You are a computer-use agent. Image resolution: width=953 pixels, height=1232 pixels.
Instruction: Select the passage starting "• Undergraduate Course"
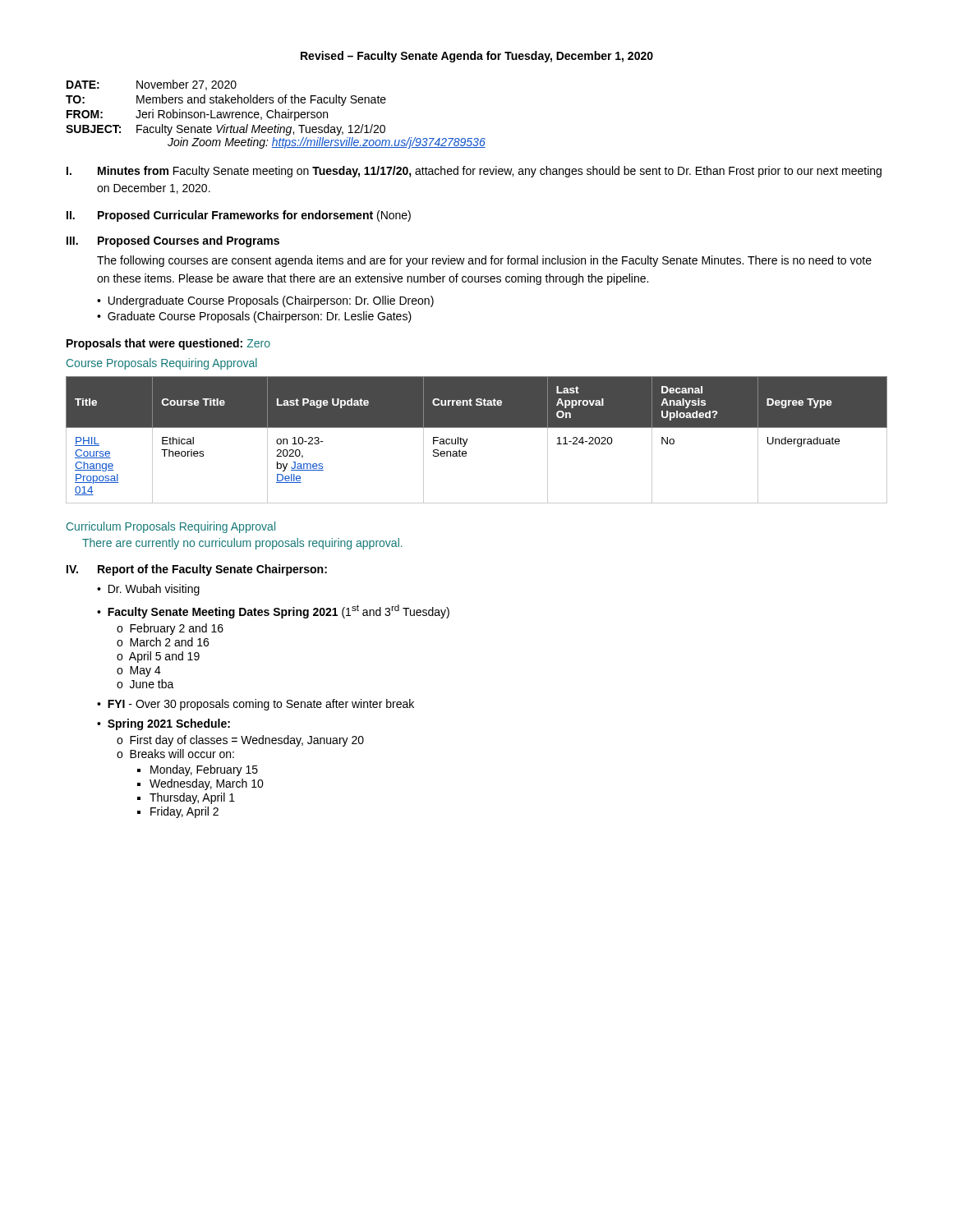pyautogui.click(x=265, y=301)
